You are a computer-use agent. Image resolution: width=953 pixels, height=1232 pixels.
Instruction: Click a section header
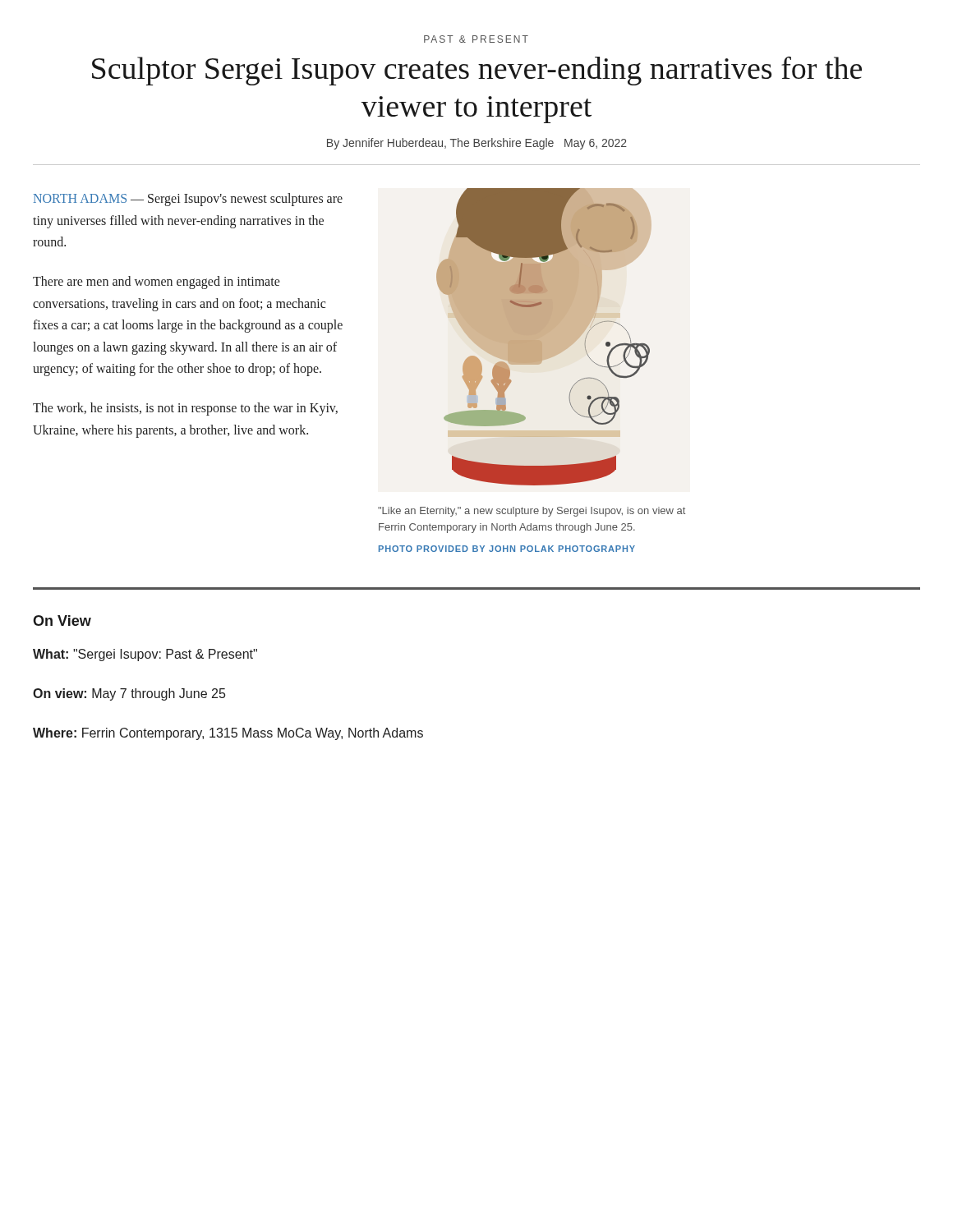click(x=476, y=622)
